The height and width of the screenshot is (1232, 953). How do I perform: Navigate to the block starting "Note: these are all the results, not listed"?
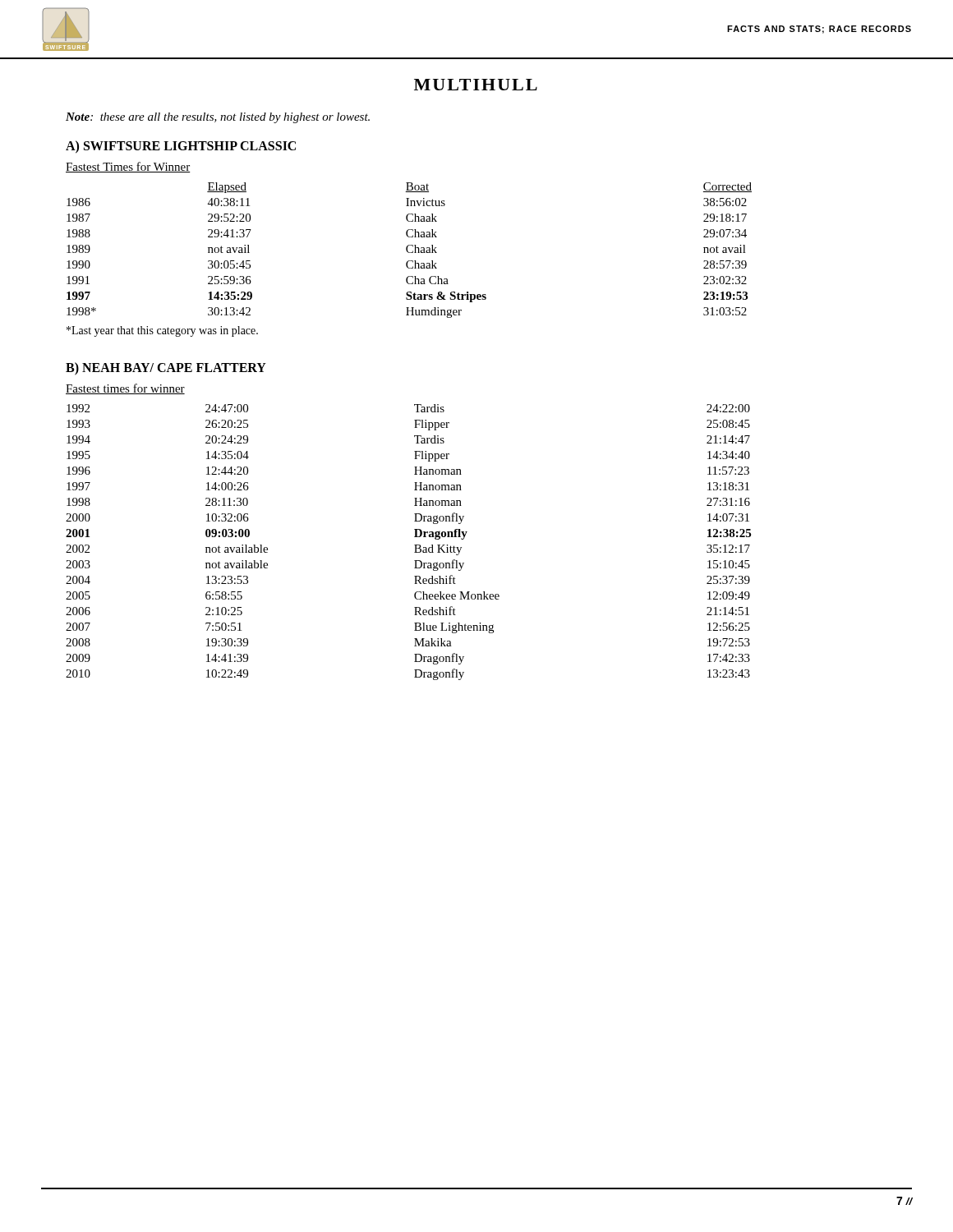point(218,117)
